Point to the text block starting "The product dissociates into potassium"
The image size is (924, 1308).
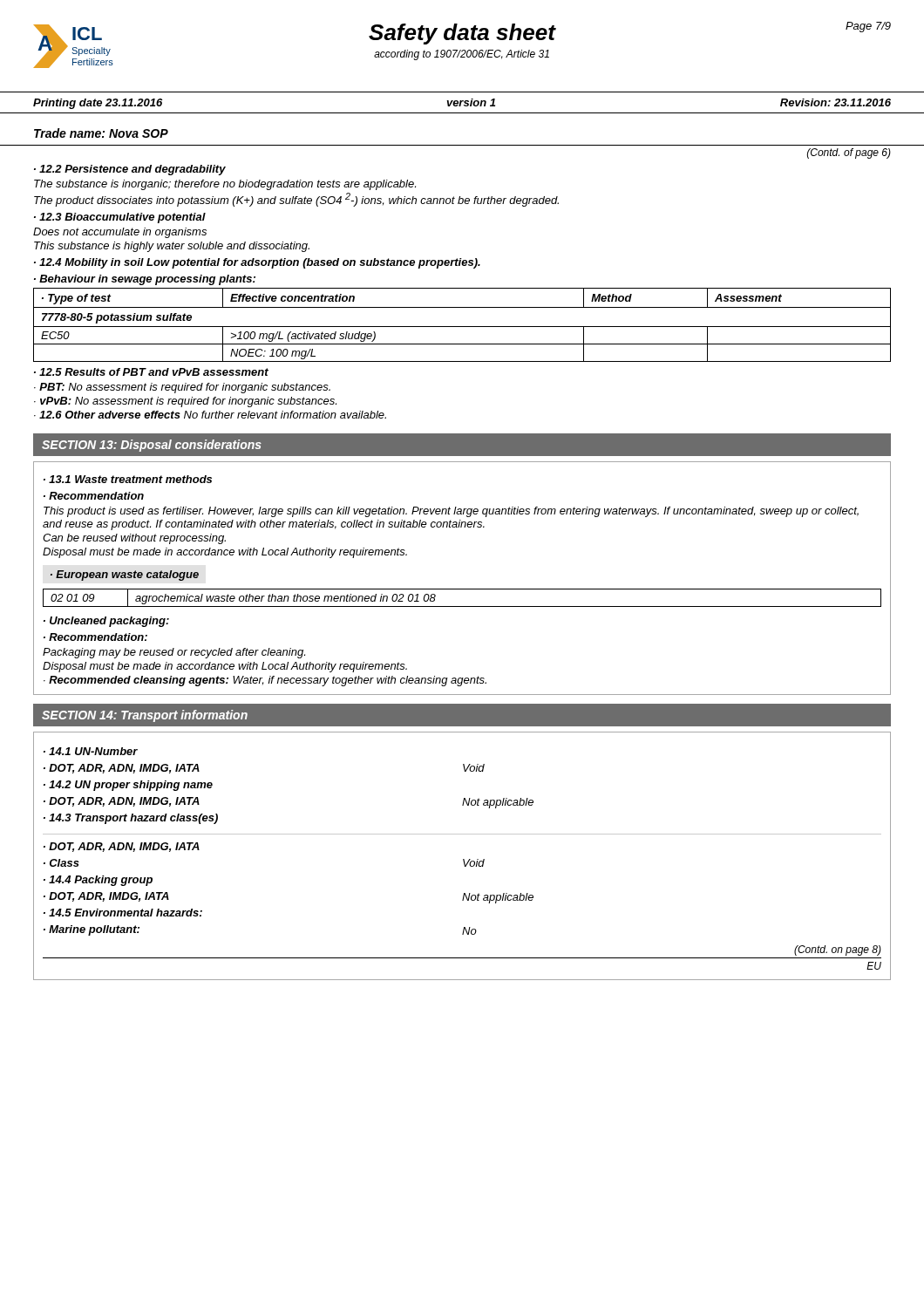(297, 199)
